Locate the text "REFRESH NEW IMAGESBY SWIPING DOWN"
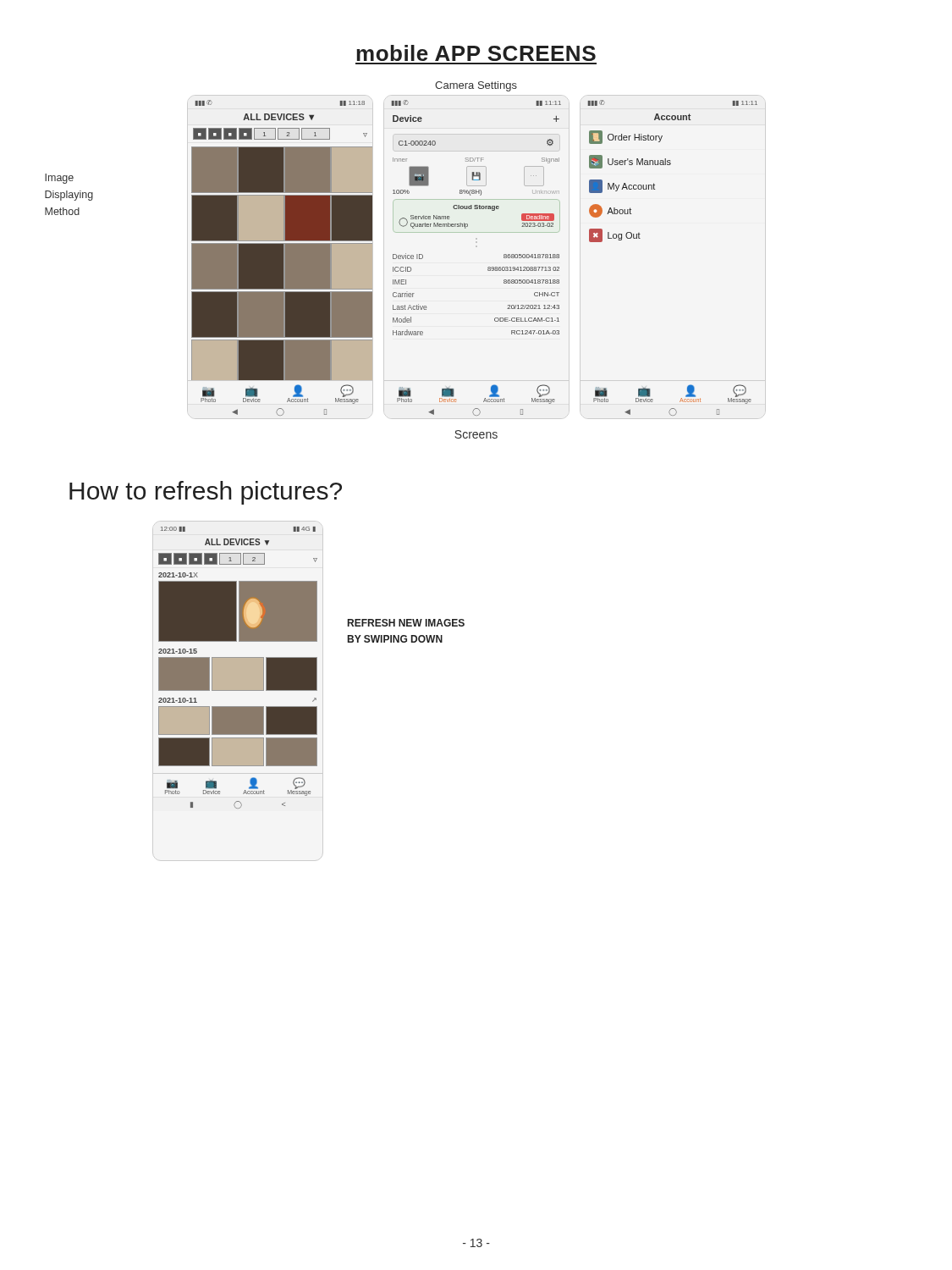952x1270 pixels. (x=406, y=631)
